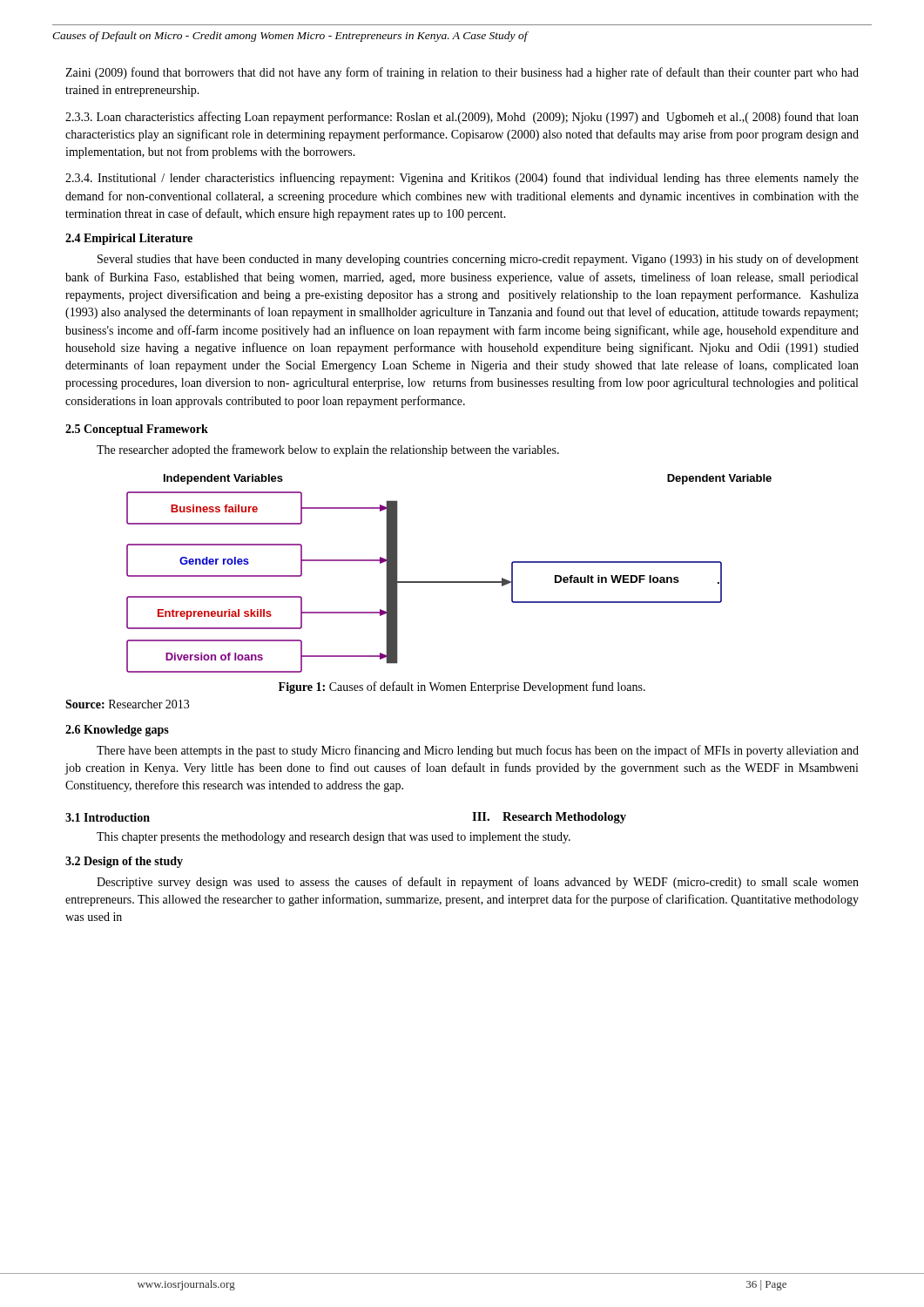Select the text block containing "Zaini (2009) found that borrowers"

tap(462, 82)
